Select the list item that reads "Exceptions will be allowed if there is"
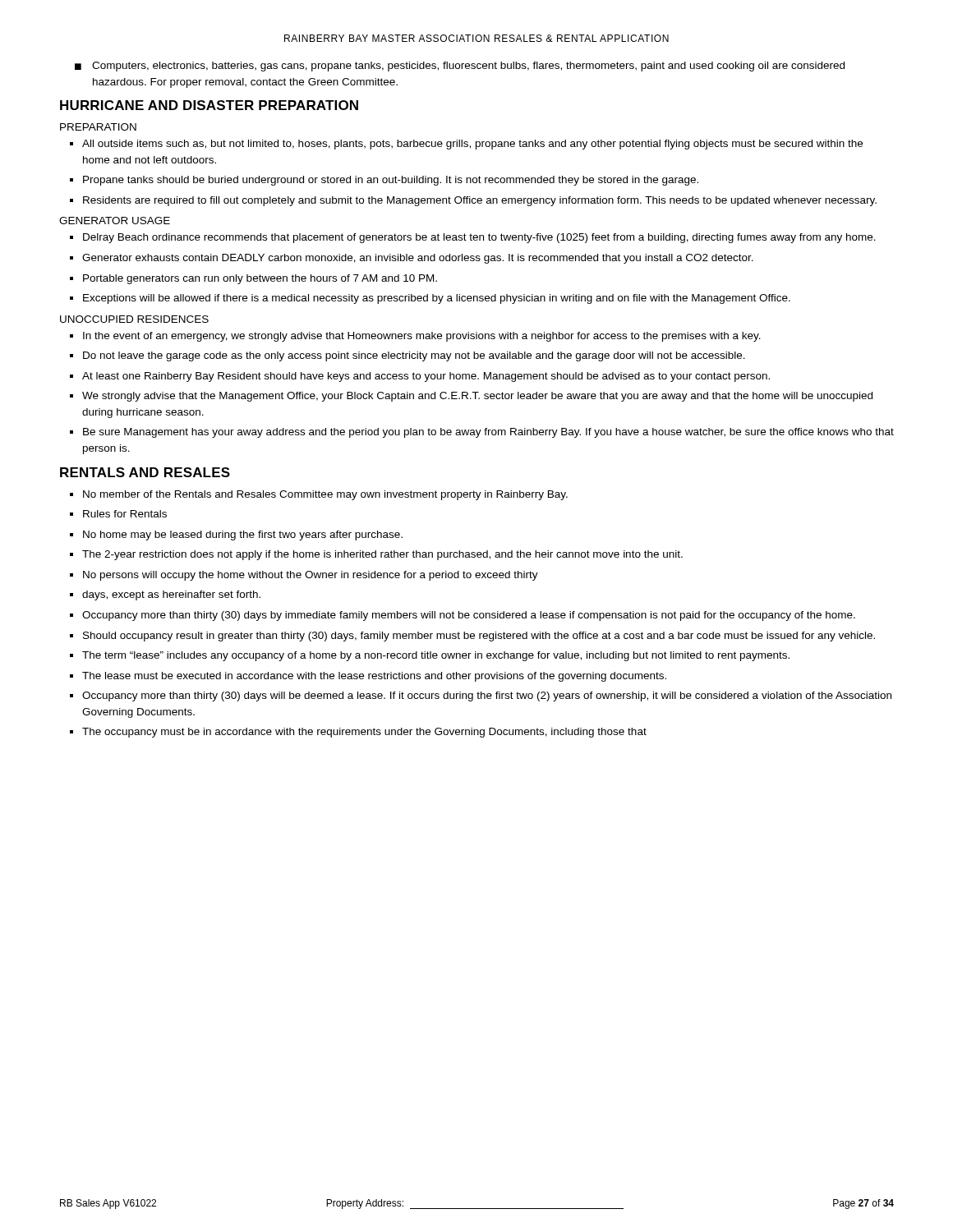Viewport: 953px width, 1232px height. click(x=437, y=298)
